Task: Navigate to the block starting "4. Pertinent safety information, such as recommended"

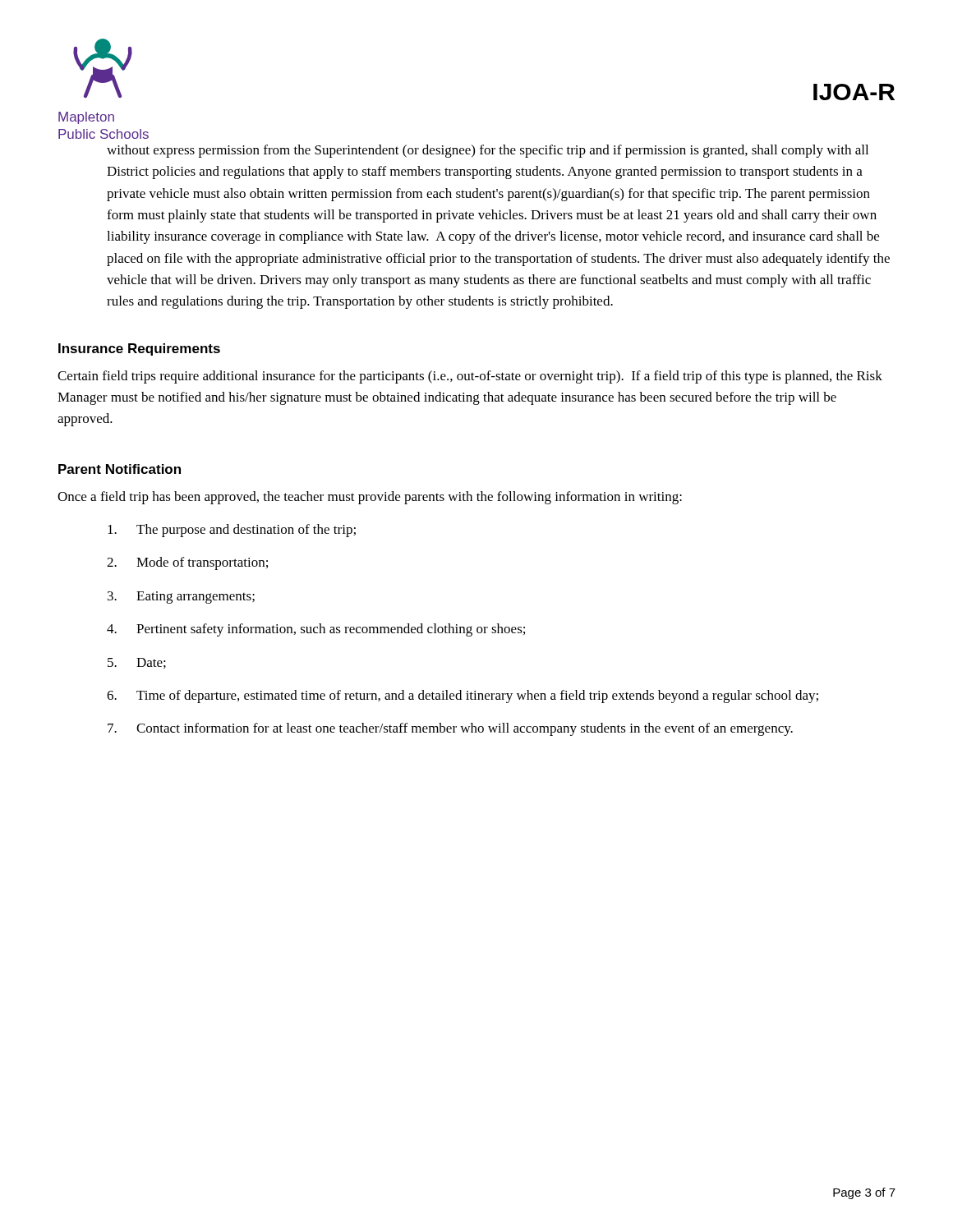Action: pos(501,629)
